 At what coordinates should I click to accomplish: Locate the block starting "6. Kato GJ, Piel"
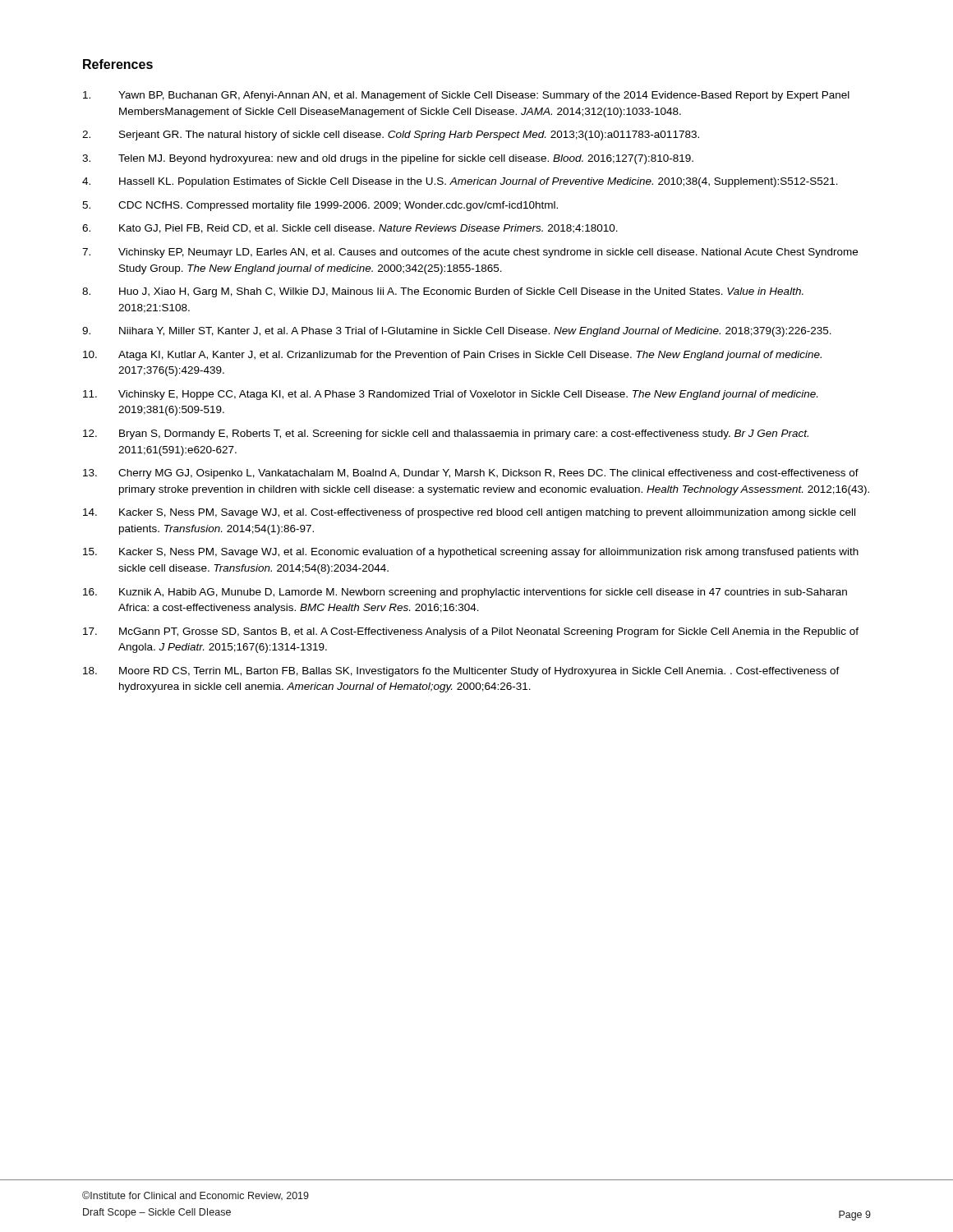point(476,228)
